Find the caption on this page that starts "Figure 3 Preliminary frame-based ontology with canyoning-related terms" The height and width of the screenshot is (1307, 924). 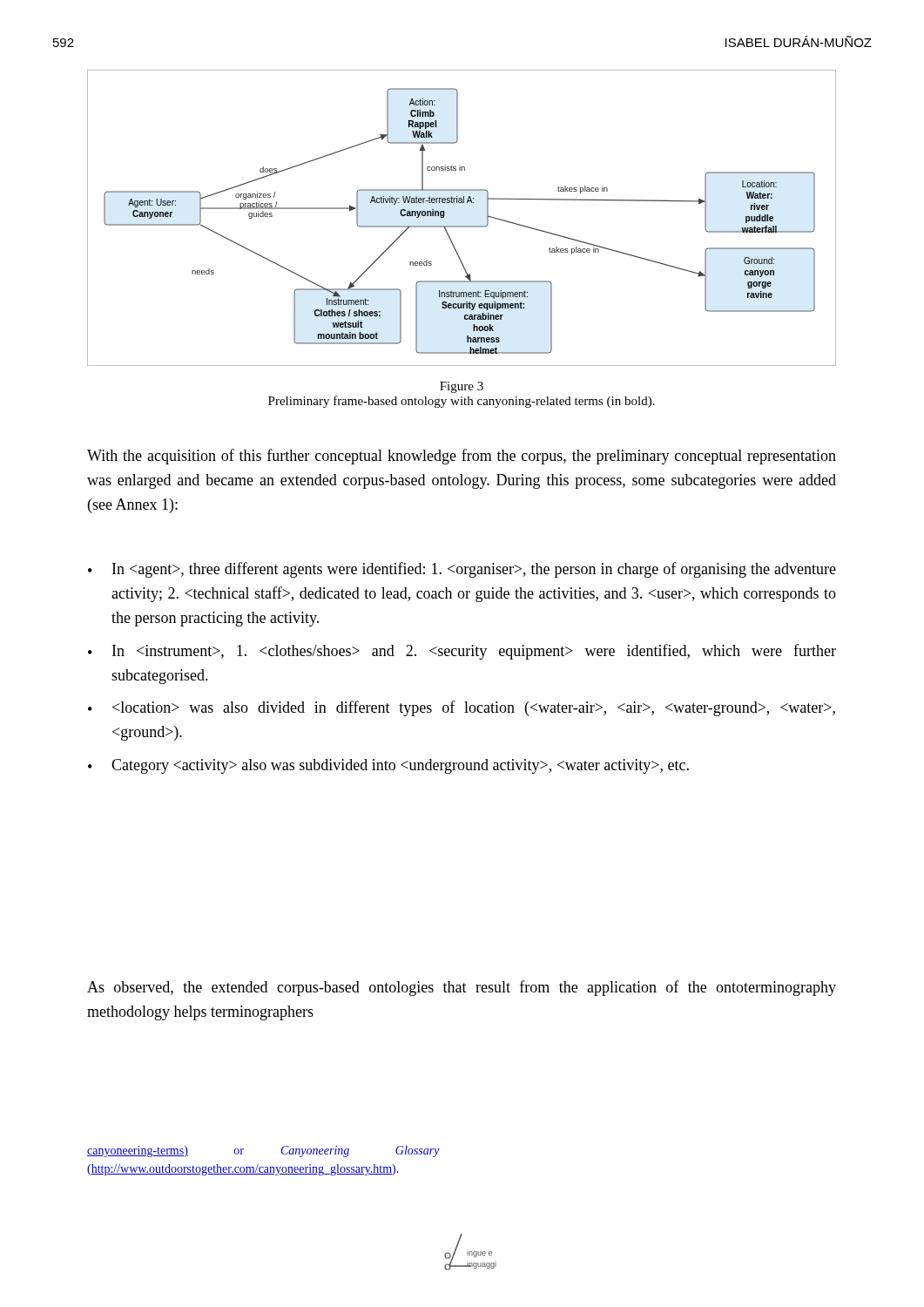462,393
